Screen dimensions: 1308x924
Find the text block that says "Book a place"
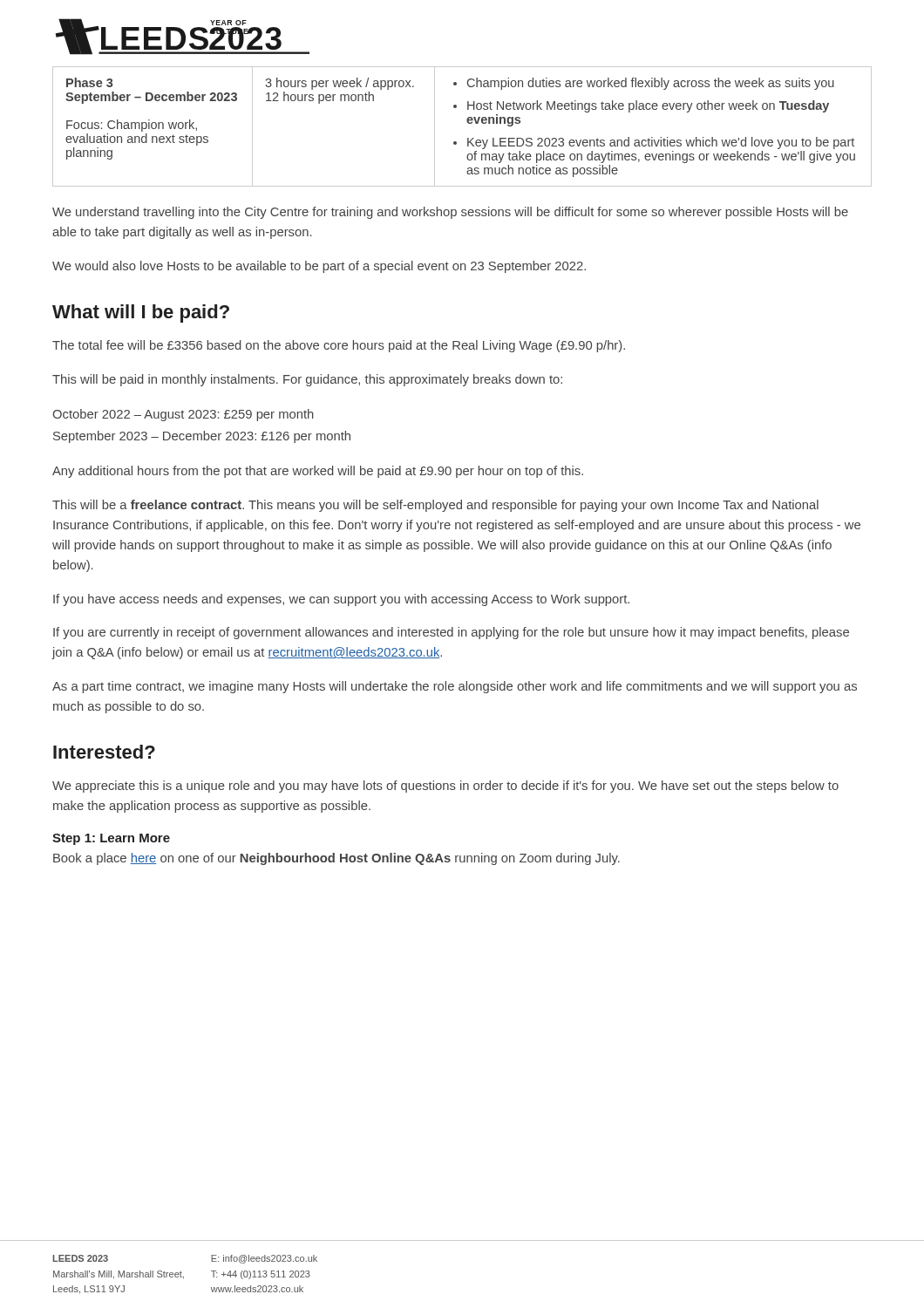(x=336, y=858)
